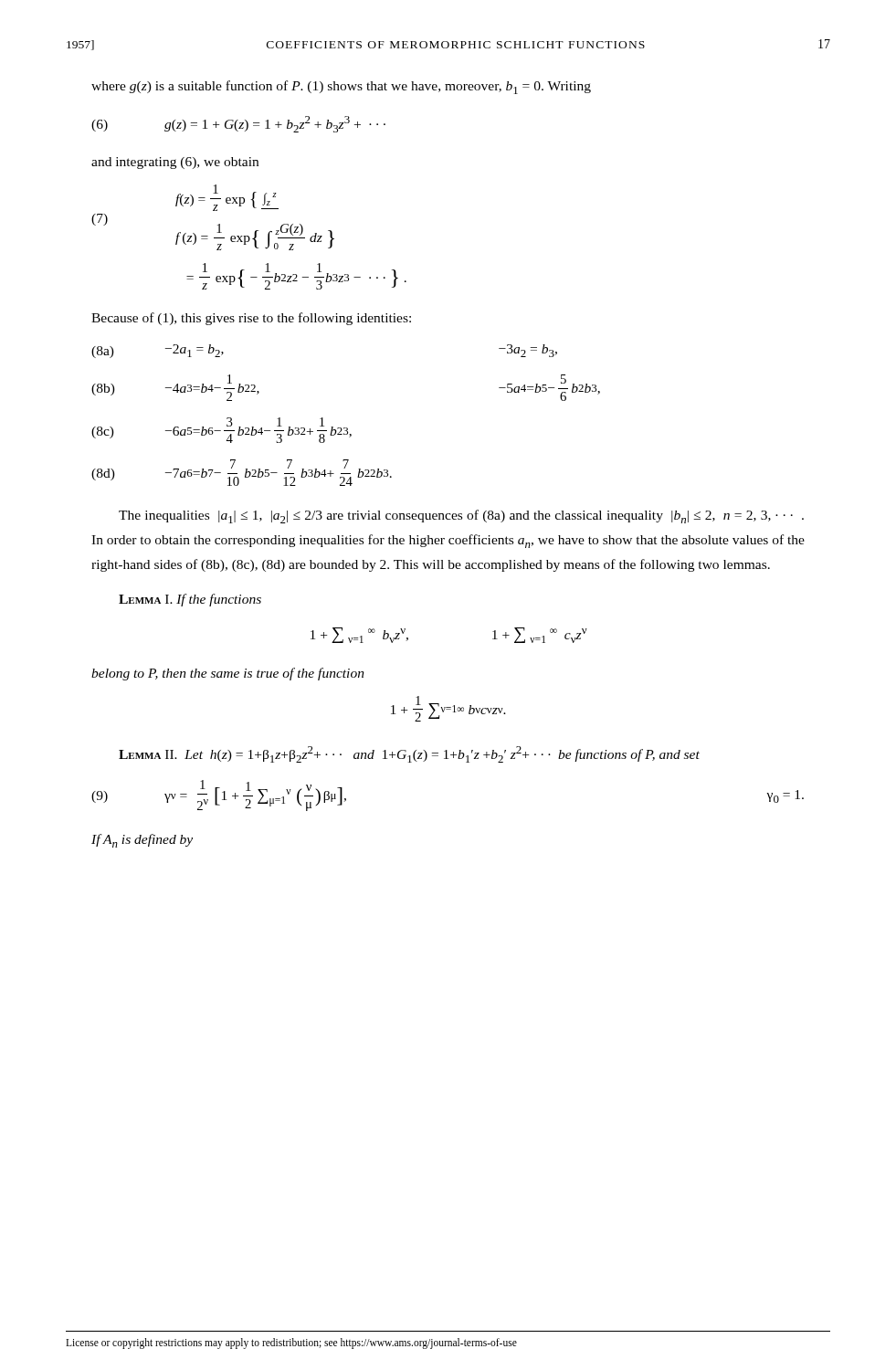Where does it say "Lemma I. If the functions"?
Image resolution: width=896 pixels, height=1370 pixels.
coord(190,600)
